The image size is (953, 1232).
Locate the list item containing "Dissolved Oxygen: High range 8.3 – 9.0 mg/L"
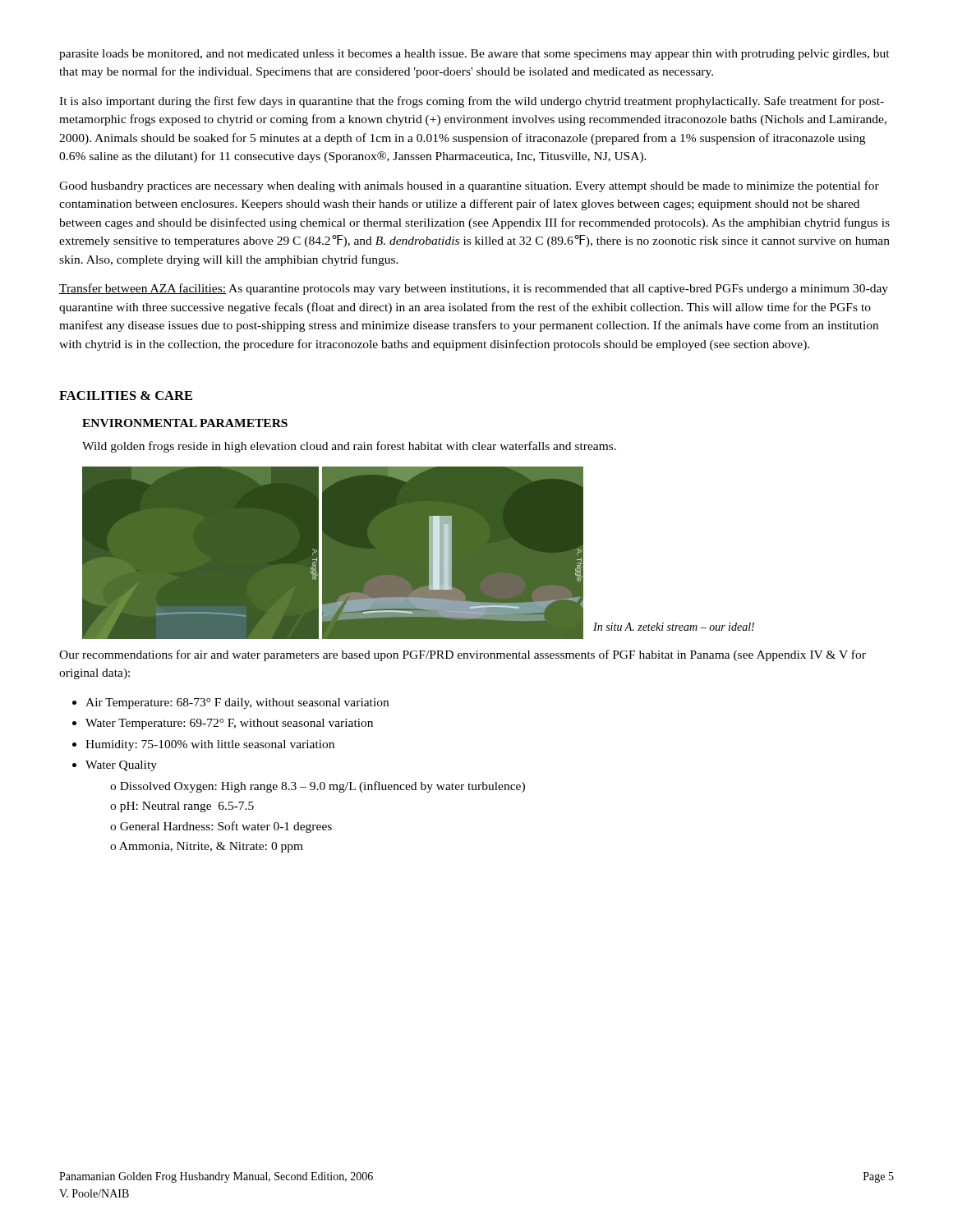[x=323, y=785]
